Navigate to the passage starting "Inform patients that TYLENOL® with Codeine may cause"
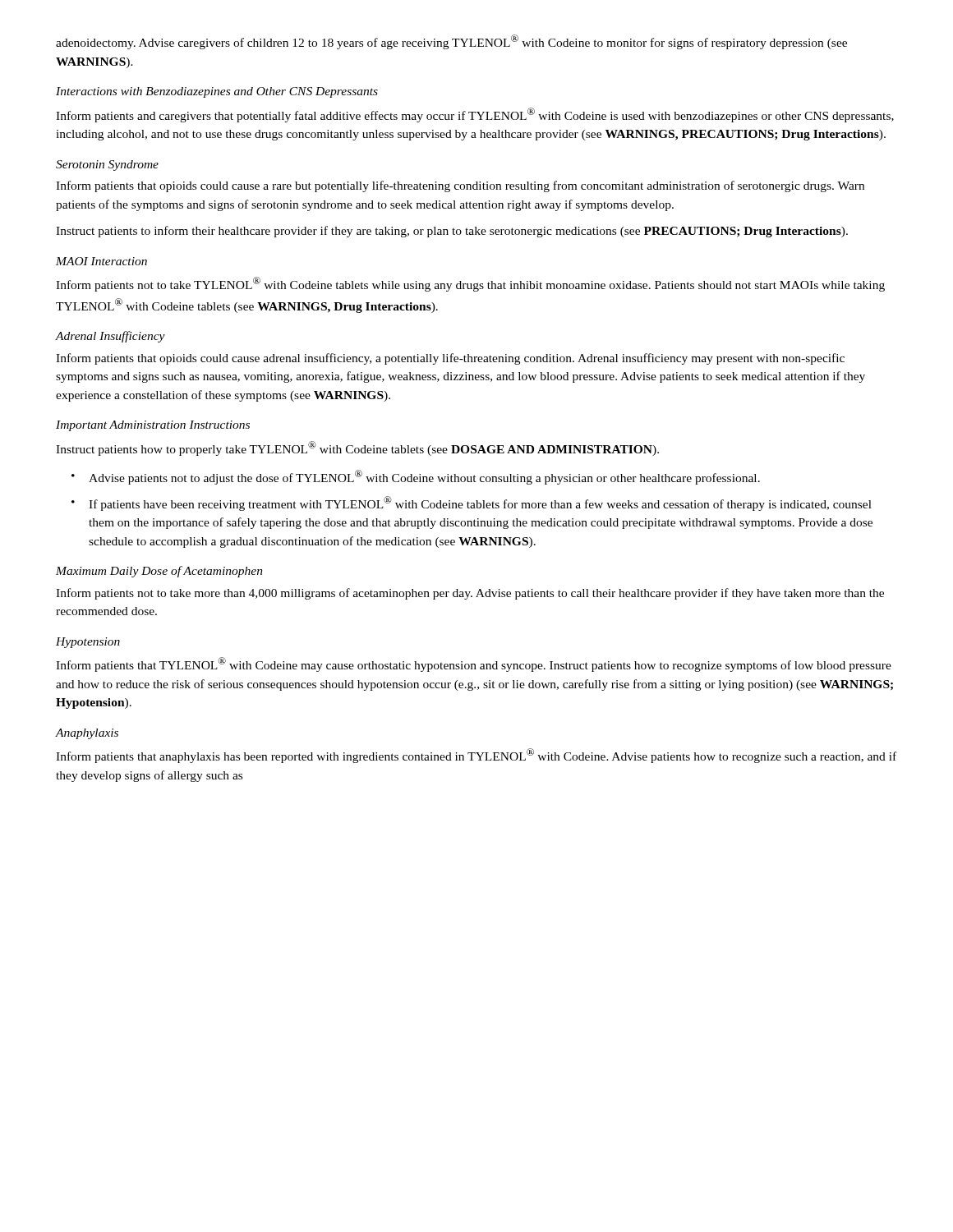The height and width of the screenshot is (1232, 953). (x=475, y=682)
